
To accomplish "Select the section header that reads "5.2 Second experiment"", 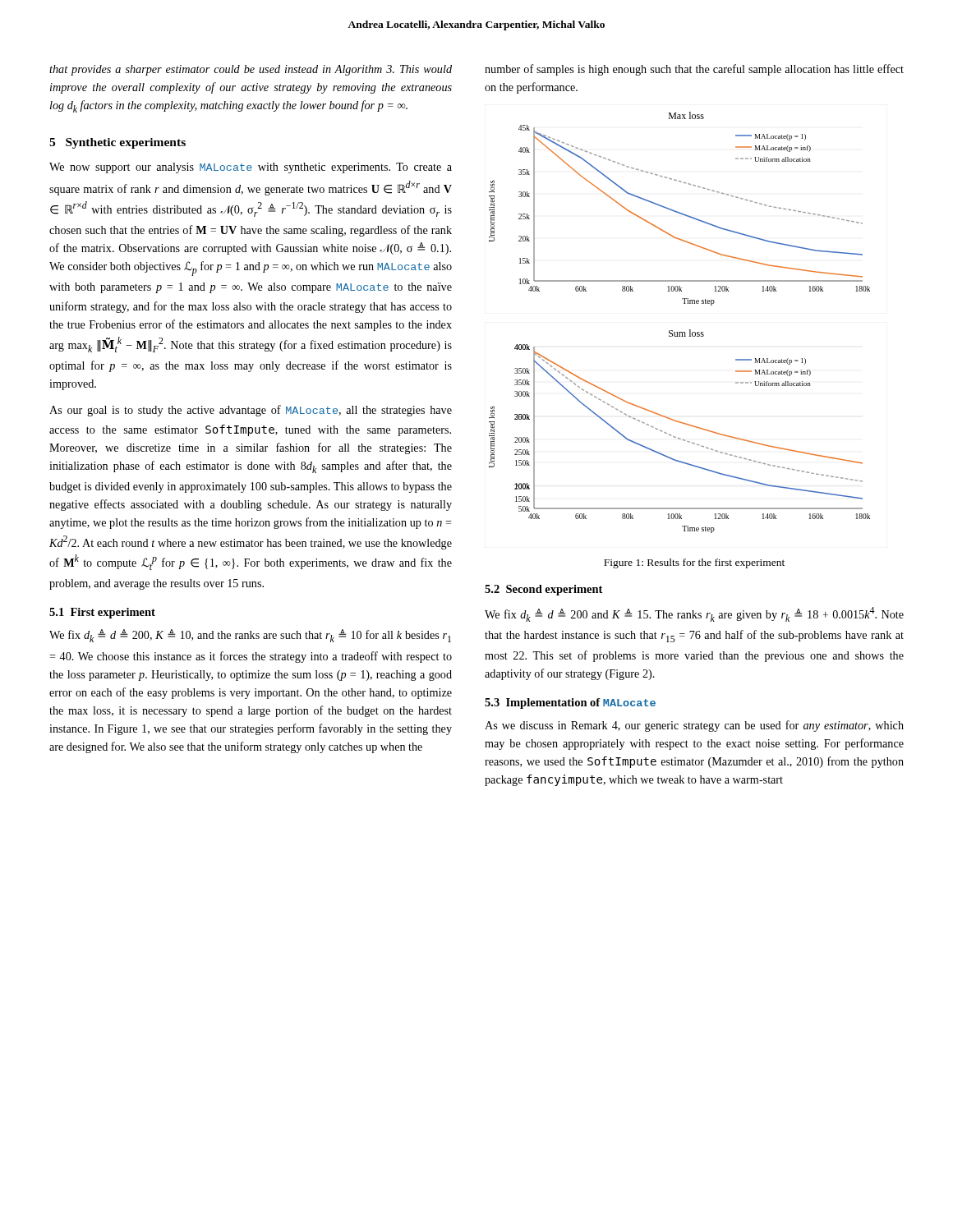I will (x=544, y=589).
